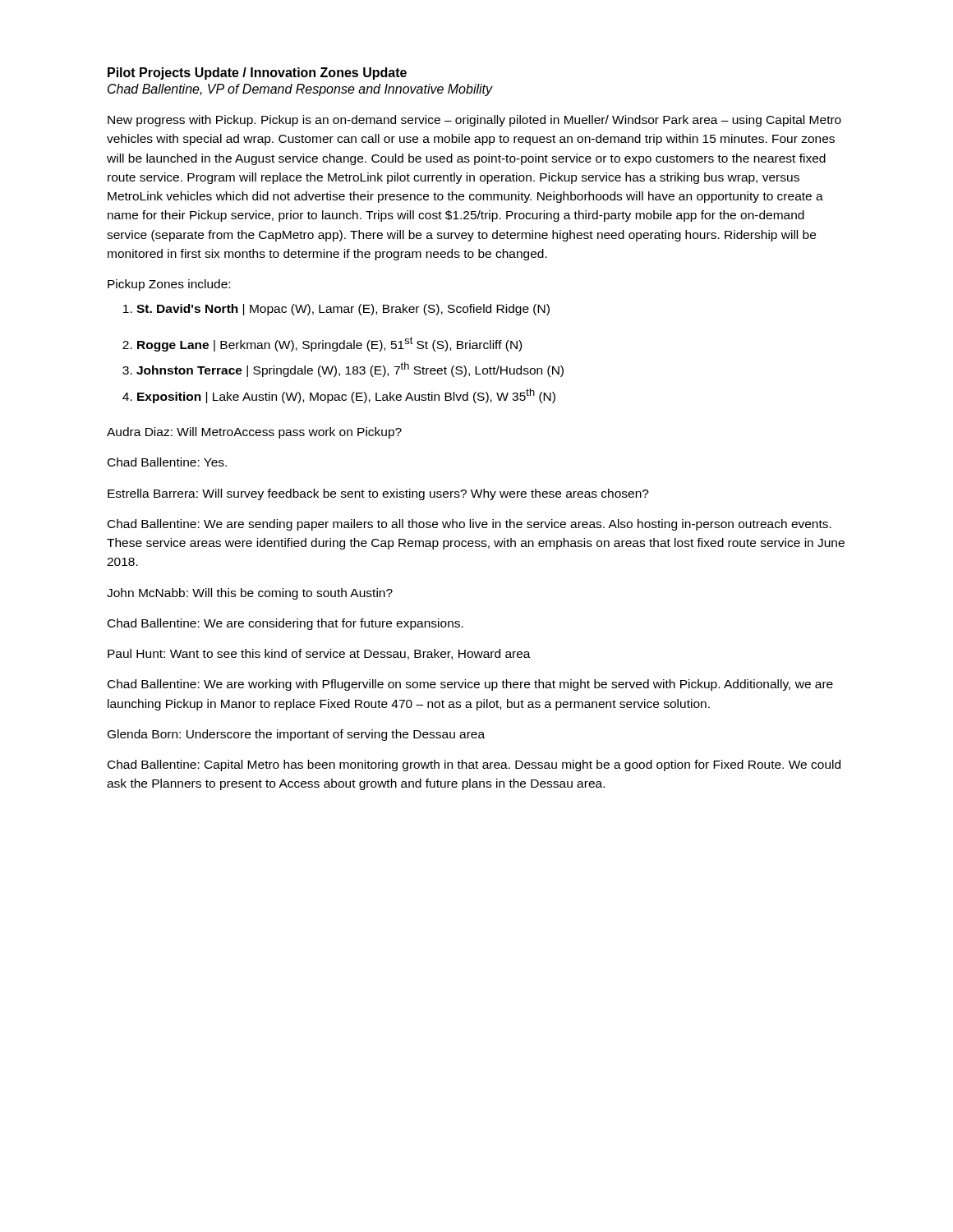Locate the block of text that opens with "Paul Hunt: Want to"

click(x=319, y=653)
